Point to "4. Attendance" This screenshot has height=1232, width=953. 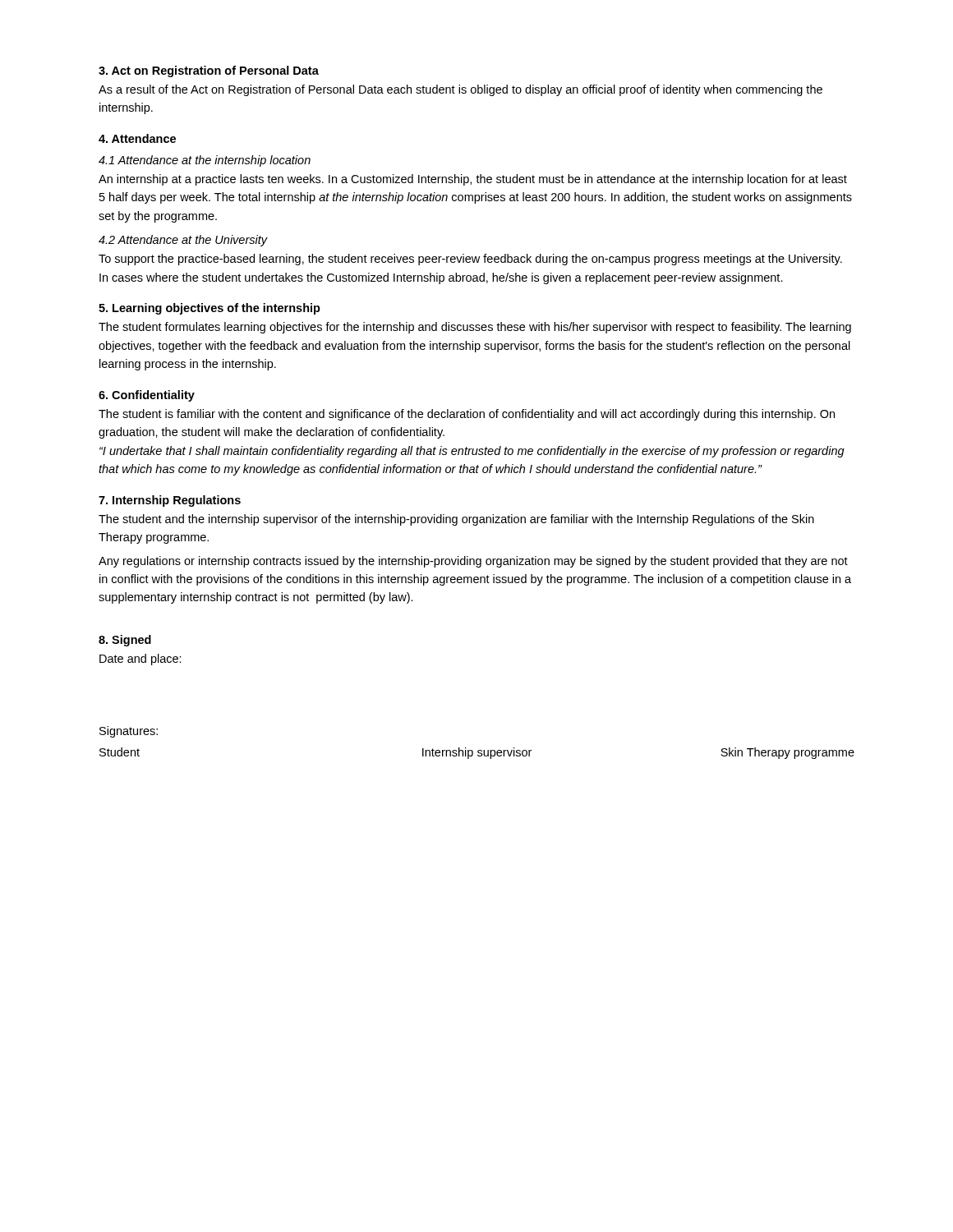click(x=137, y=139)
